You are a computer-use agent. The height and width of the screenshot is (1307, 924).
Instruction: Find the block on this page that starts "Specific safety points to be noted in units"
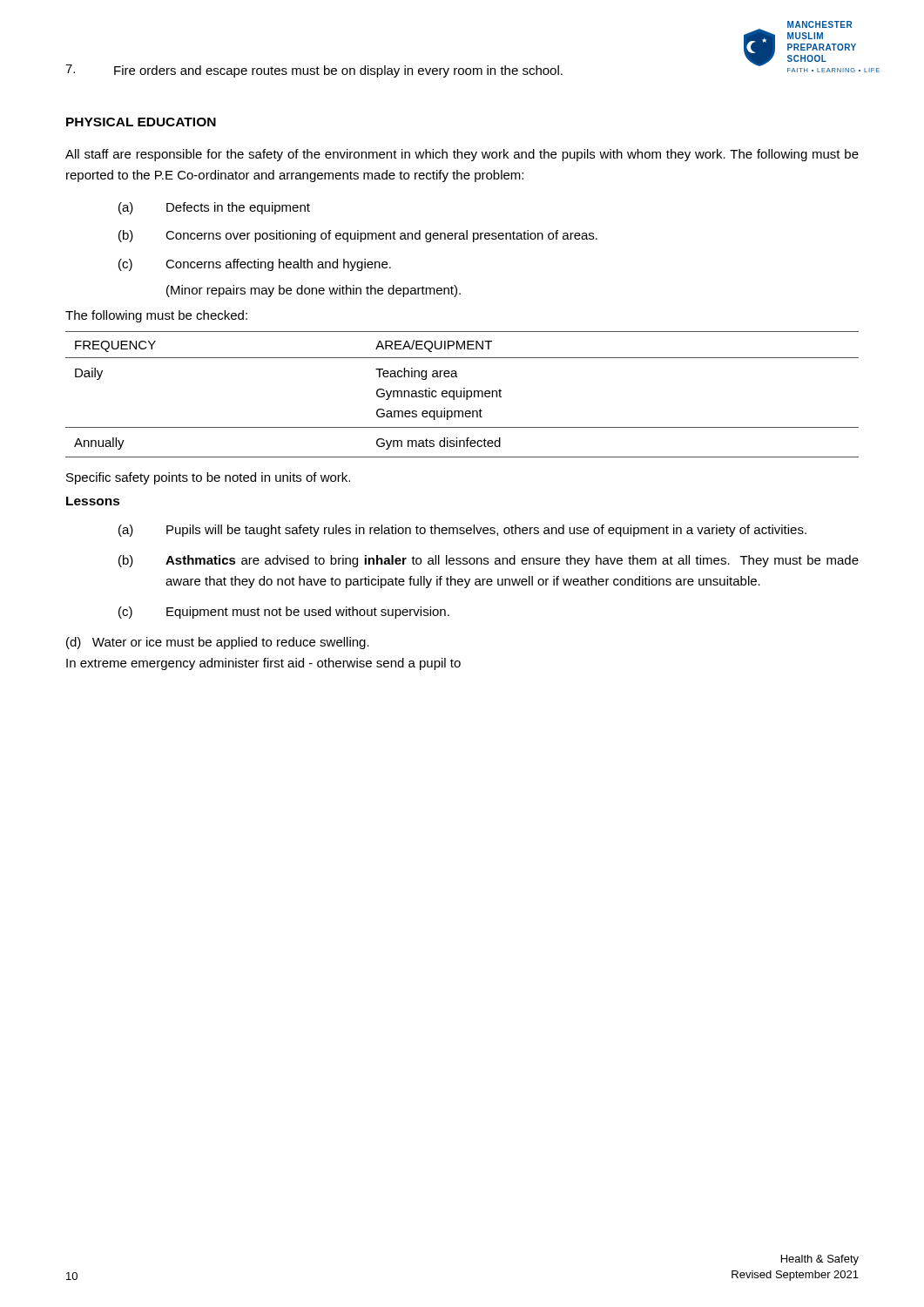[208, 477]
